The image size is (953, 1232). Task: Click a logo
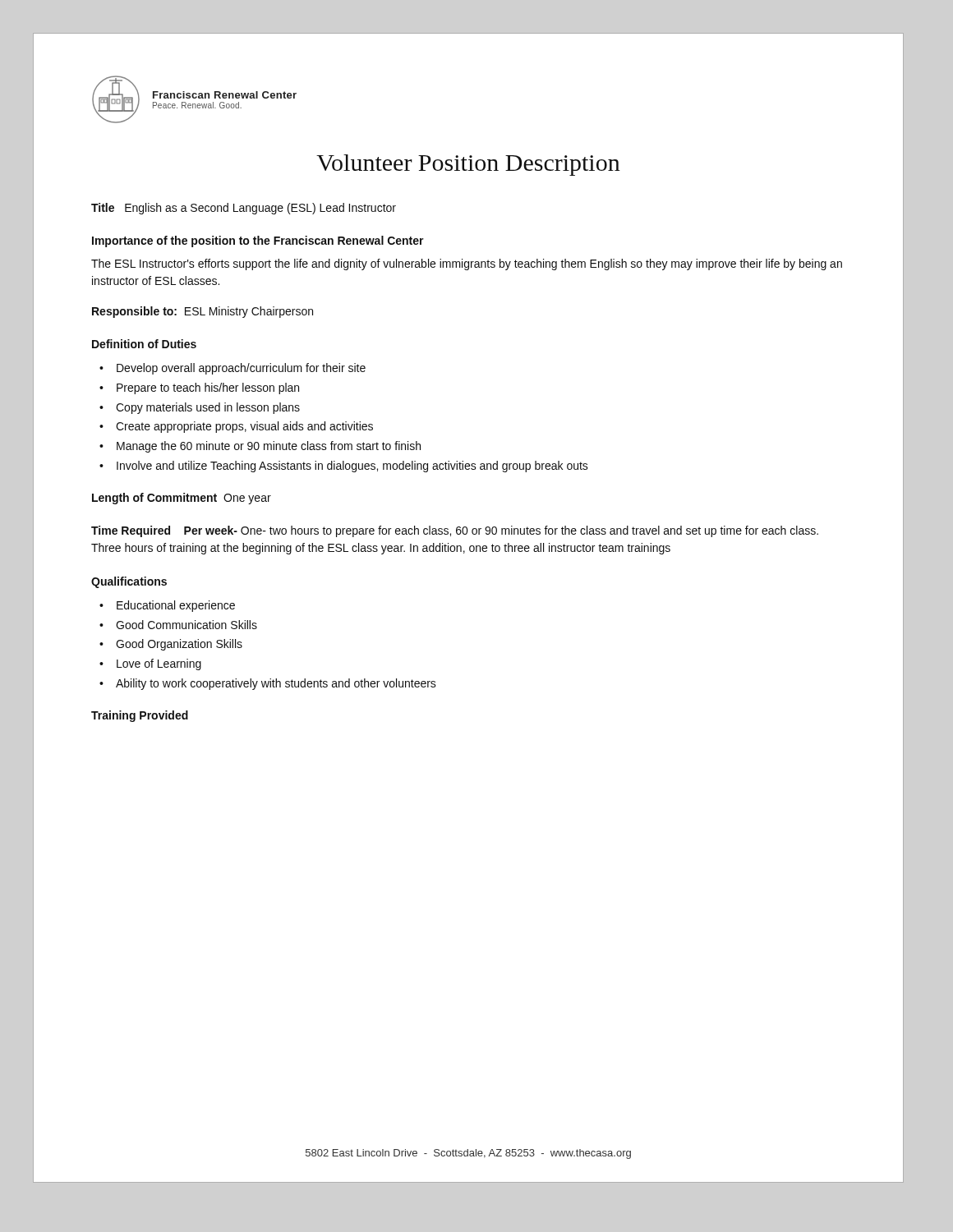point(468,99)
